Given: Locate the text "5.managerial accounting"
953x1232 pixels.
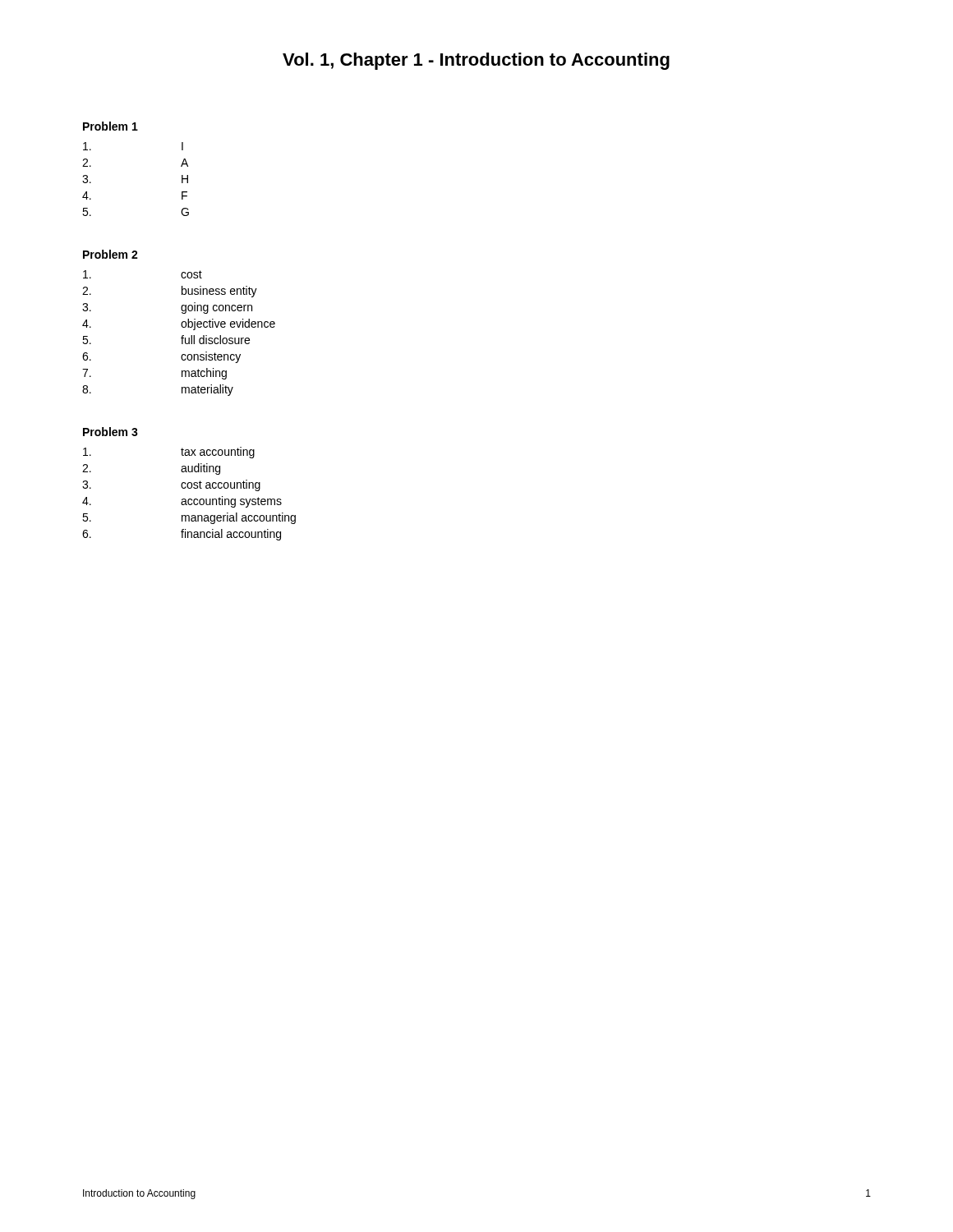Looking at the screenshot, I should click(189, 517).
